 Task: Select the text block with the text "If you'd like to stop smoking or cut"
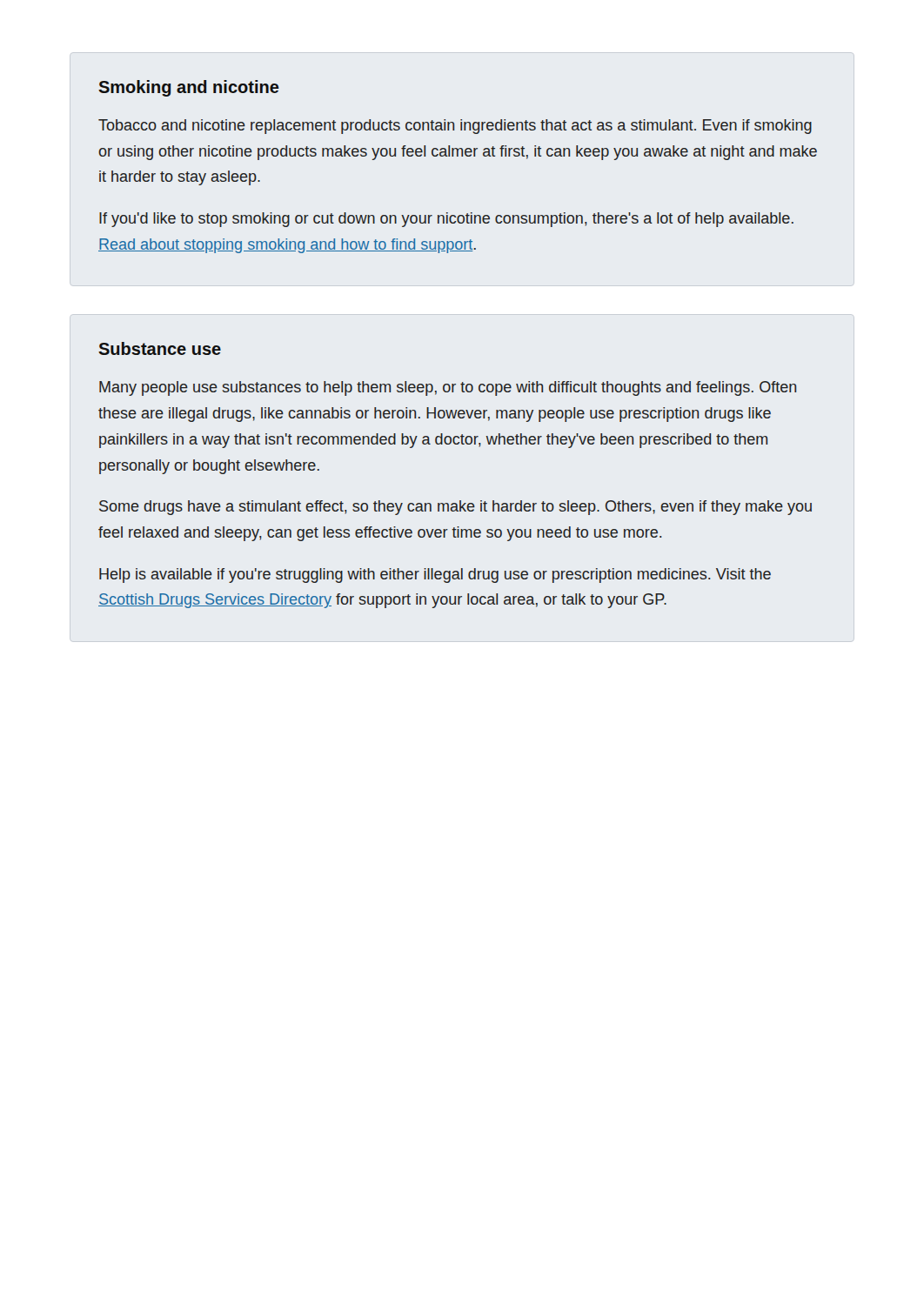(x=446, y=231)
